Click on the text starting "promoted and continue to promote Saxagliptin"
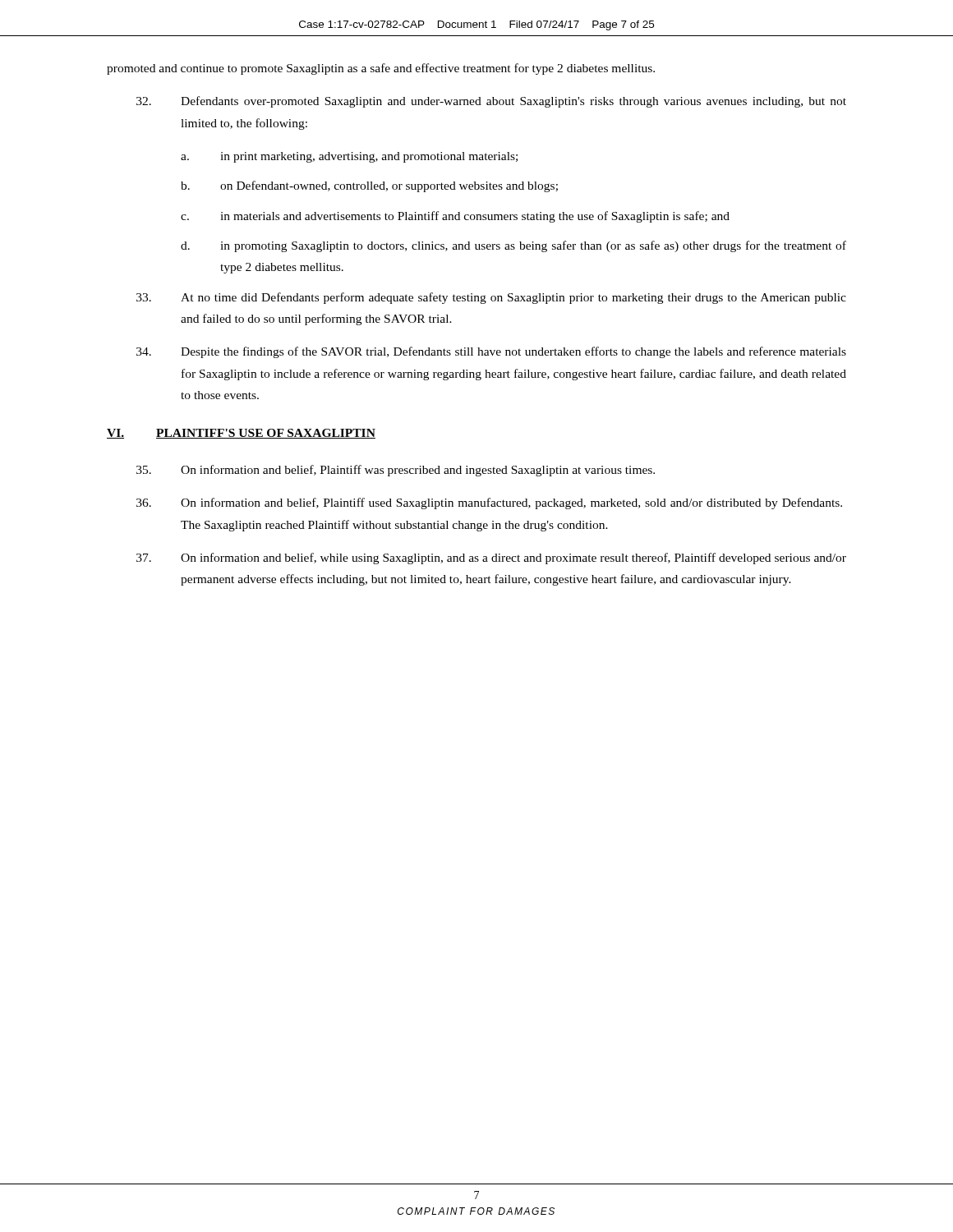 click(x=381, y=68)
